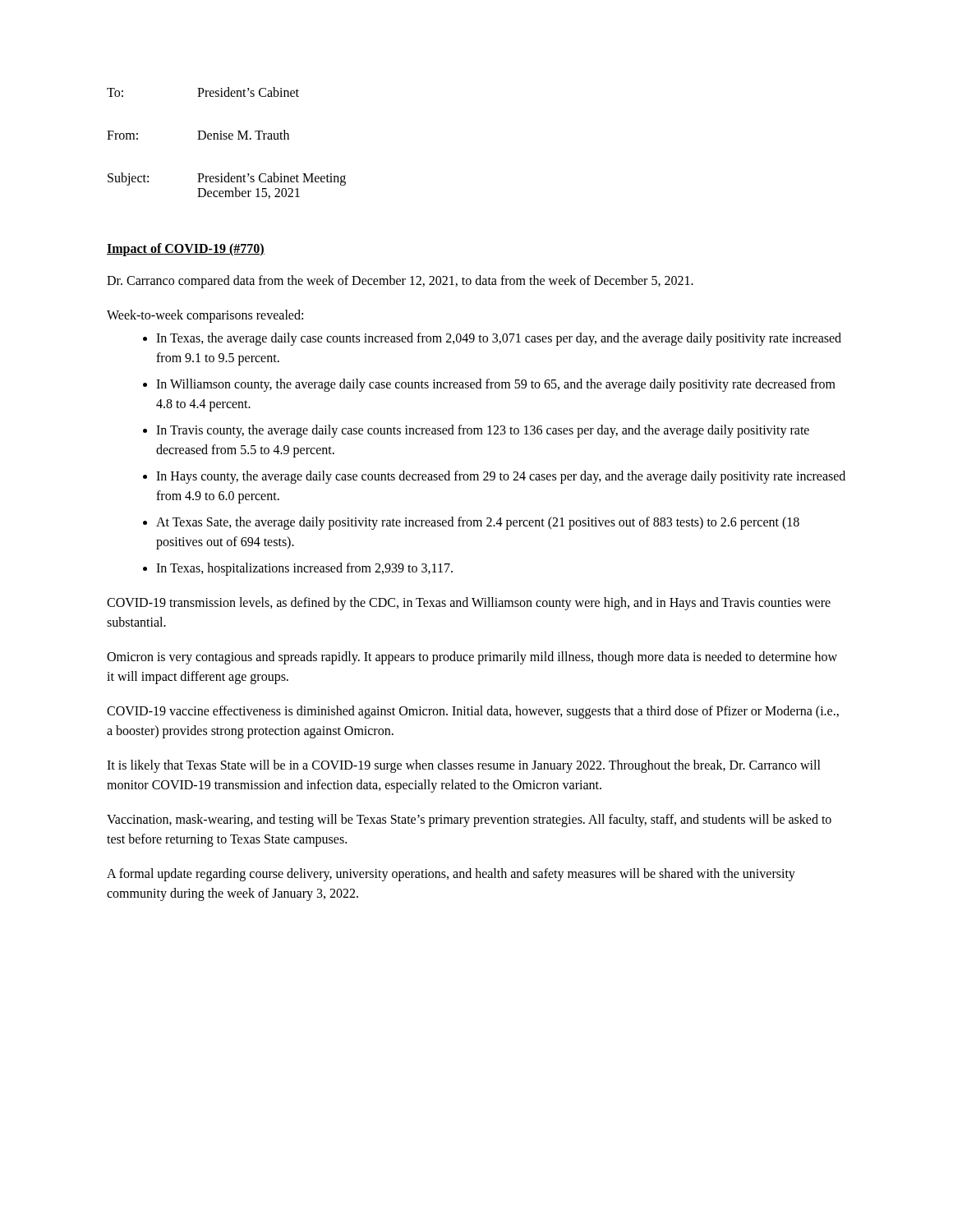Viewport: 953px width, 1232px height.
Task: Find the text starting "In Hays county, the average daily case"
Action: pyautogui.click(x=501, y=486)
